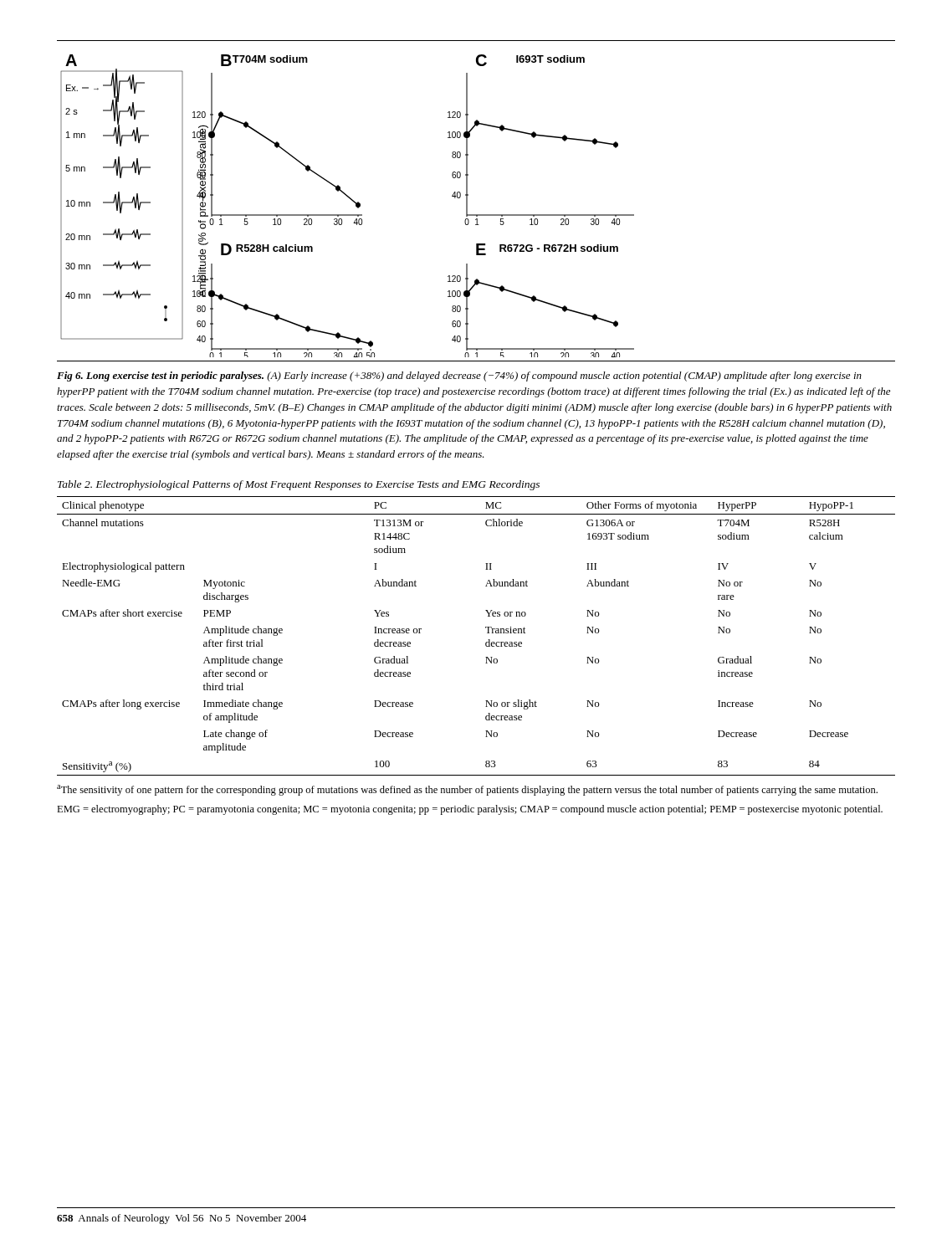
Task: Click the caption that begins "Table 2. Electrophysiological Patterns of Most Frequent Responses"
Action: point(476,484)
